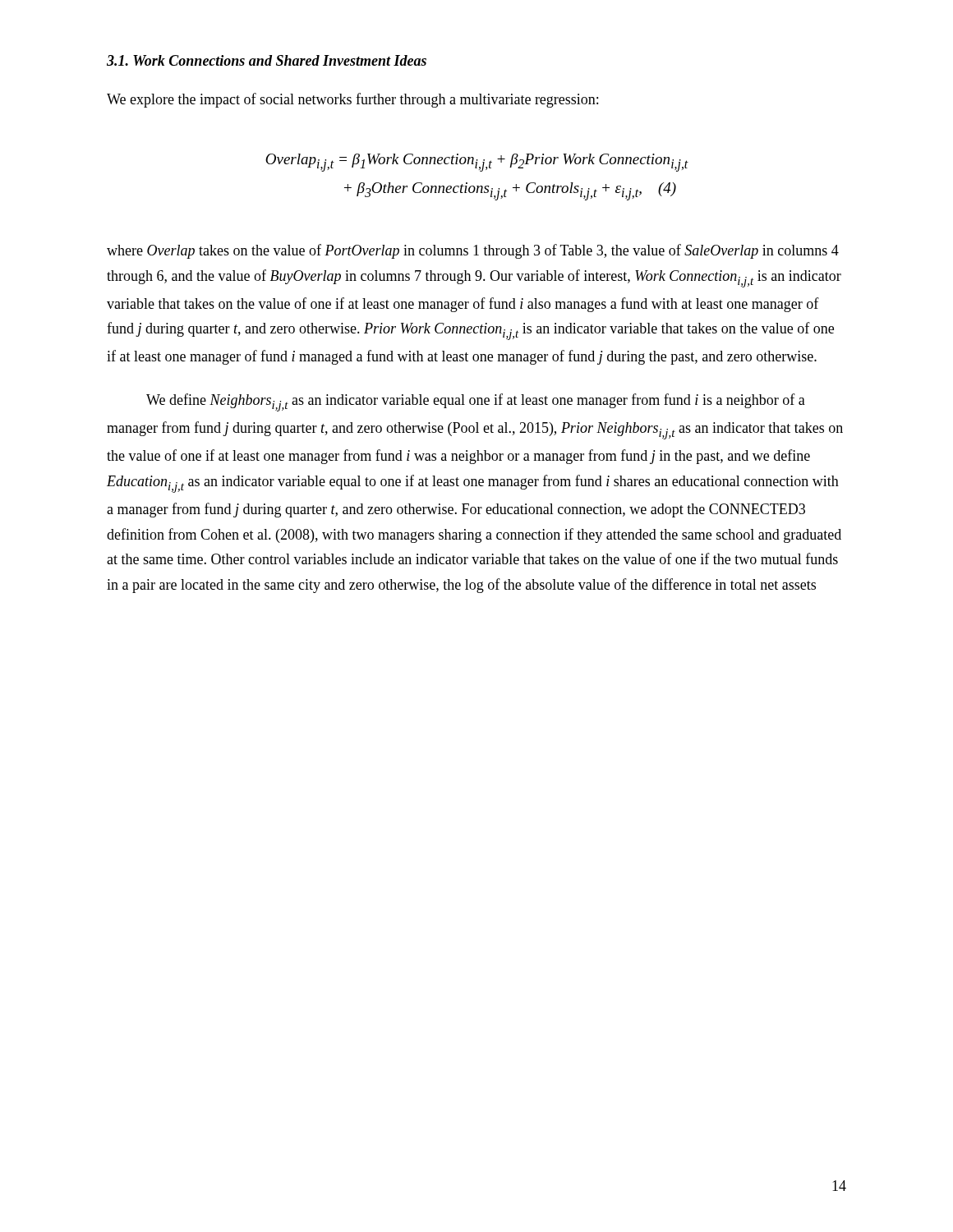The width and height of the screenshot is (953, 1232).
Task: Point to the formula beginning "Overlapi,j,t = β1Work Connectioni,j,t + β2Prior Work Connectioni,j,t"
Action: pos(476,175)
